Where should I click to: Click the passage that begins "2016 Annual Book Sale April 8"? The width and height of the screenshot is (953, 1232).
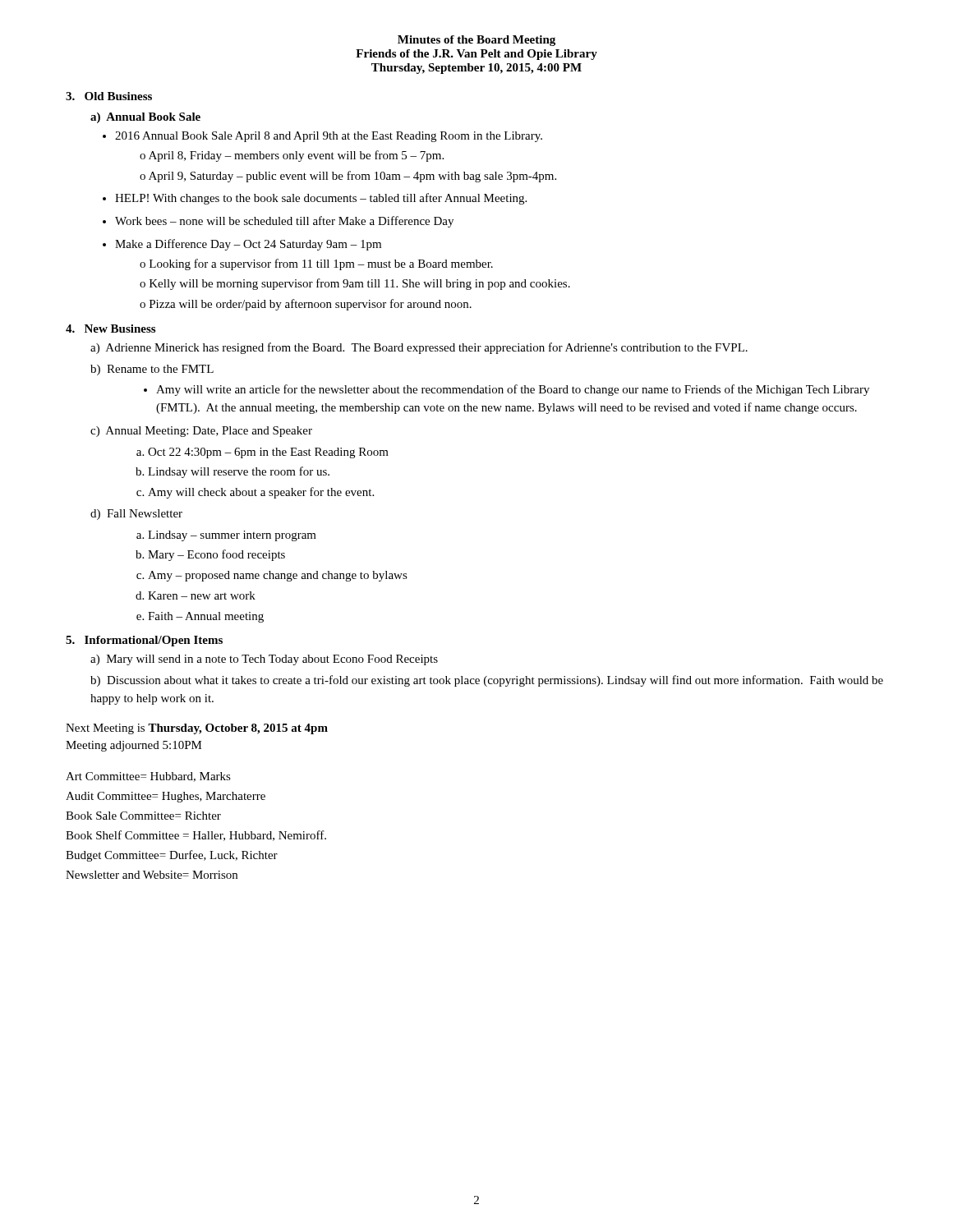[329, 137]
